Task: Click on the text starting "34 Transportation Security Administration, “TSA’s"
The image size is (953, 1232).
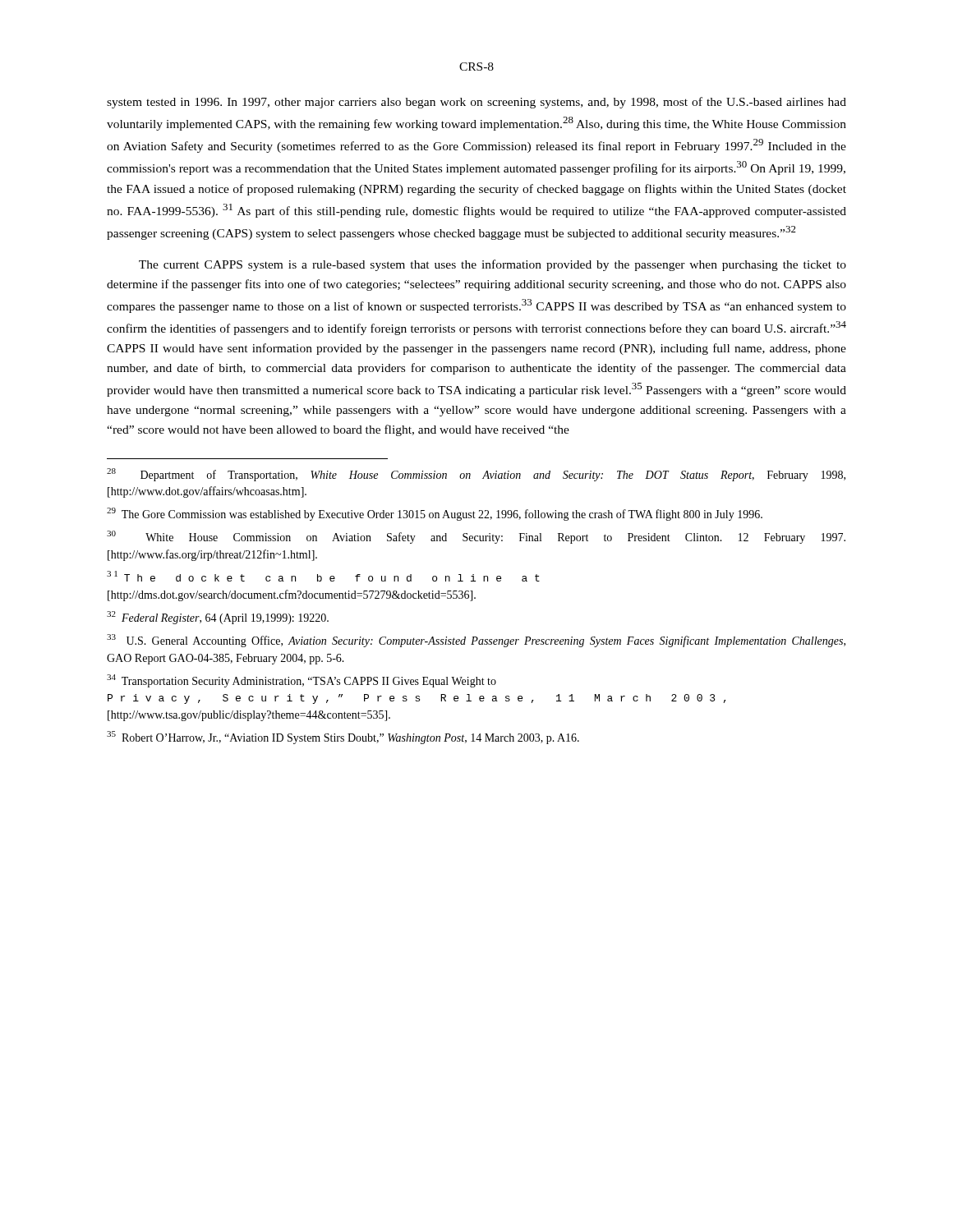Action: [418, 697]
